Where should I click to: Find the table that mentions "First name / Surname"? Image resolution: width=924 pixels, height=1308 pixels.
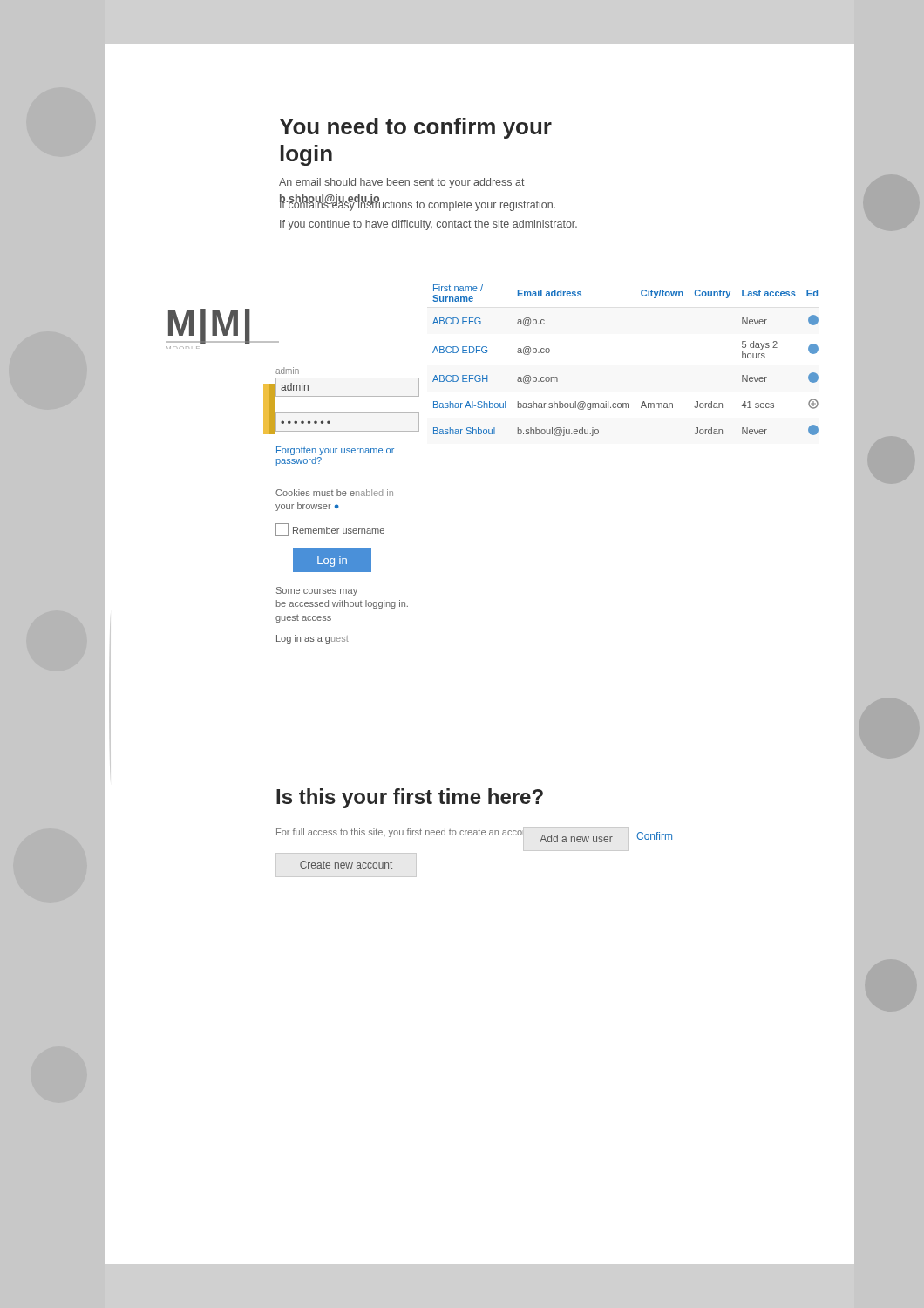(623, 361)
